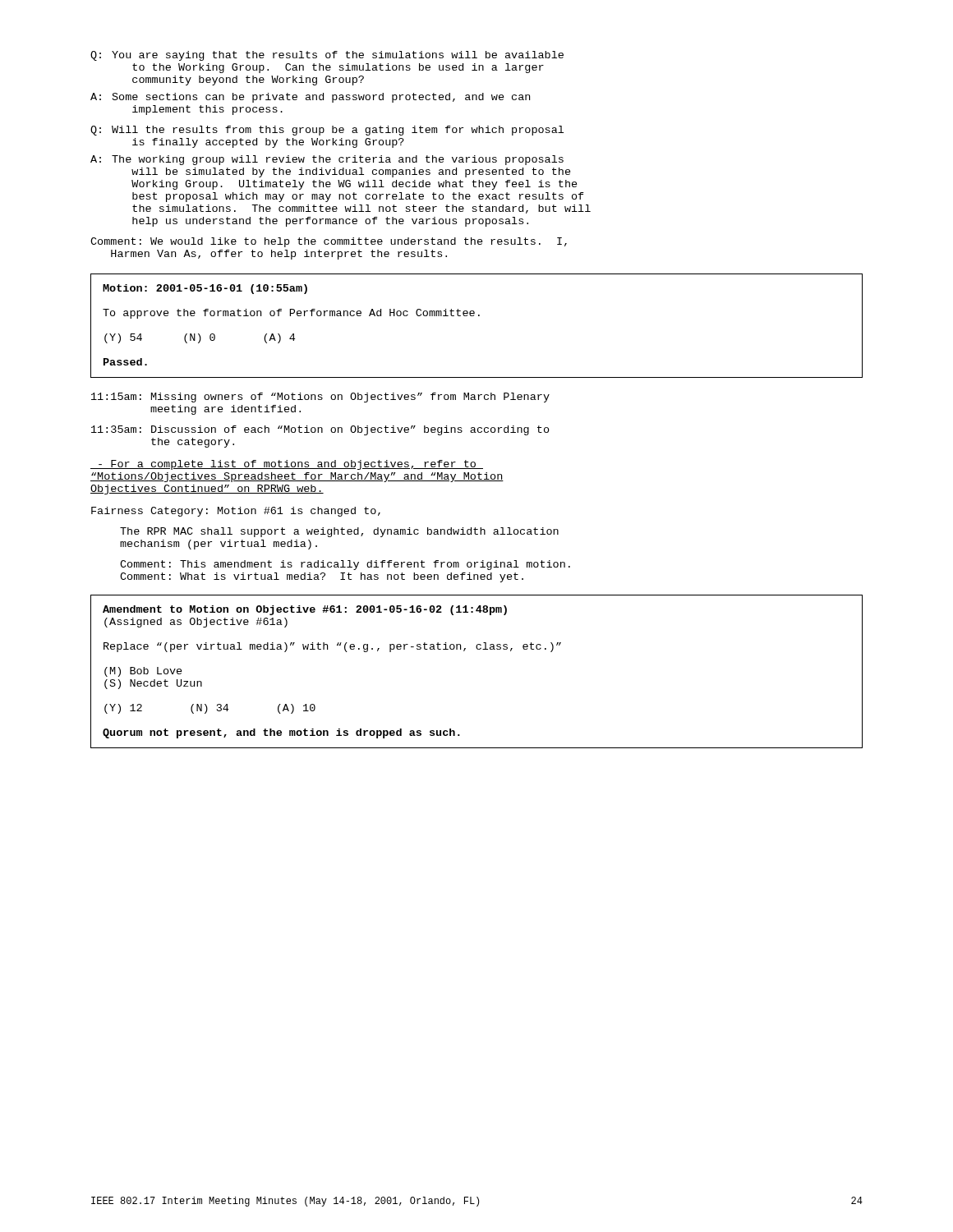Screen dimensions: 1232x953
Task: Locate the list item that says "Q: Will the results from this group"
Action: click(327, 136)
